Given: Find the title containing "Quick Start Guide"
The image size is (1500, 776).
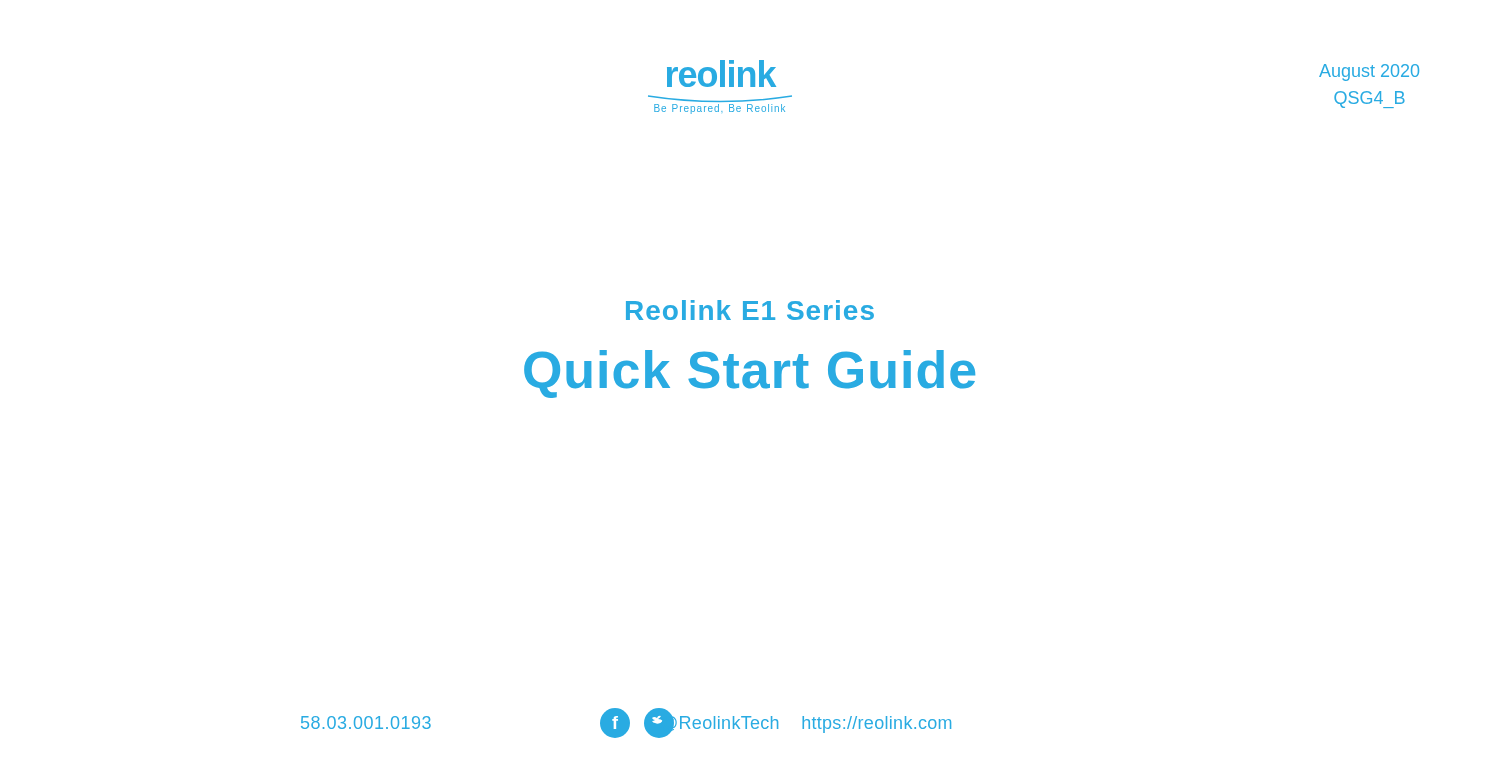Looking at the screenshot, I should [x=750, y=370].
